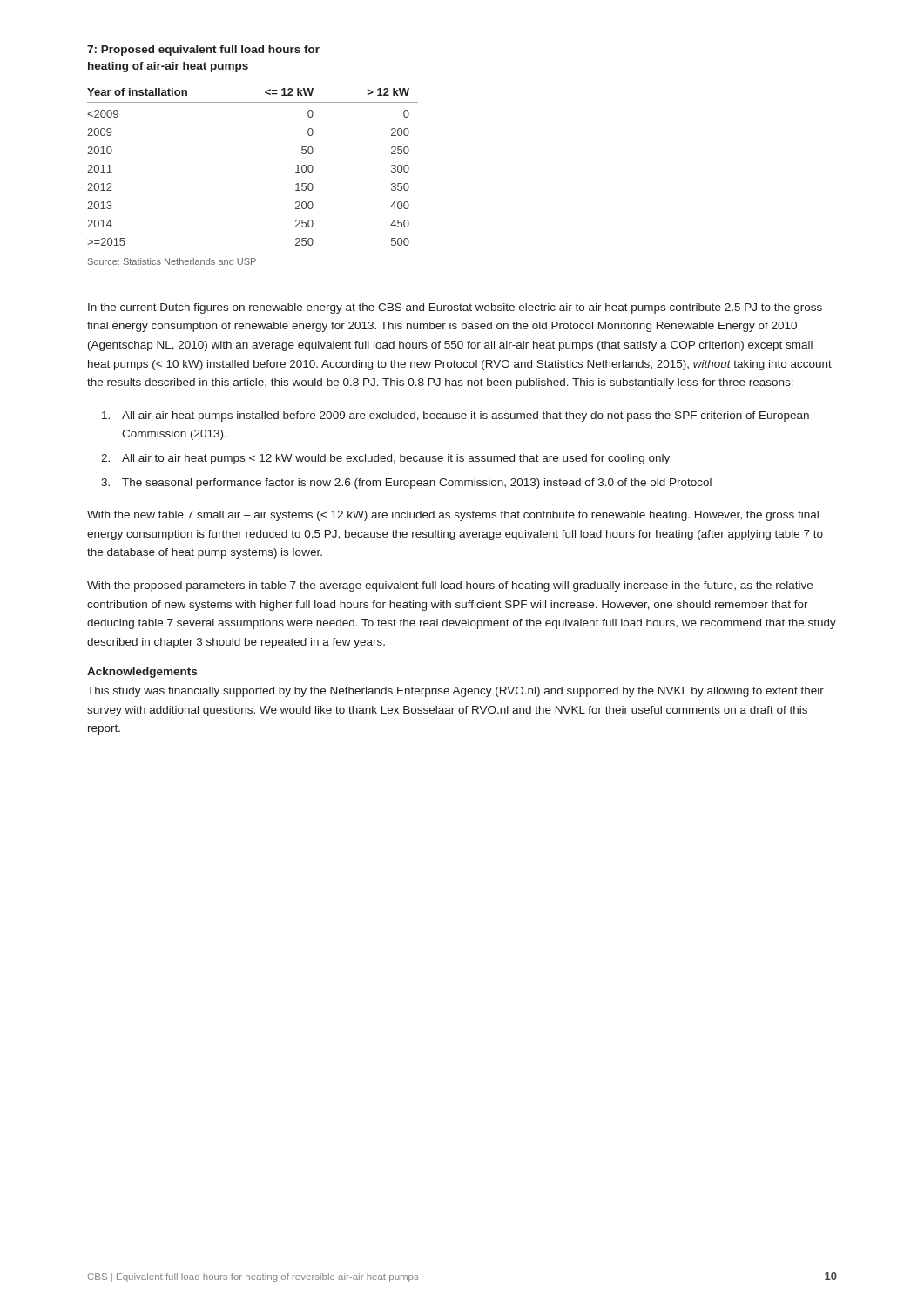The image size is (924, 1307).
Task: Locate the block of text that opens with "This study was financially supported by by the"
Action: (455, 710)
